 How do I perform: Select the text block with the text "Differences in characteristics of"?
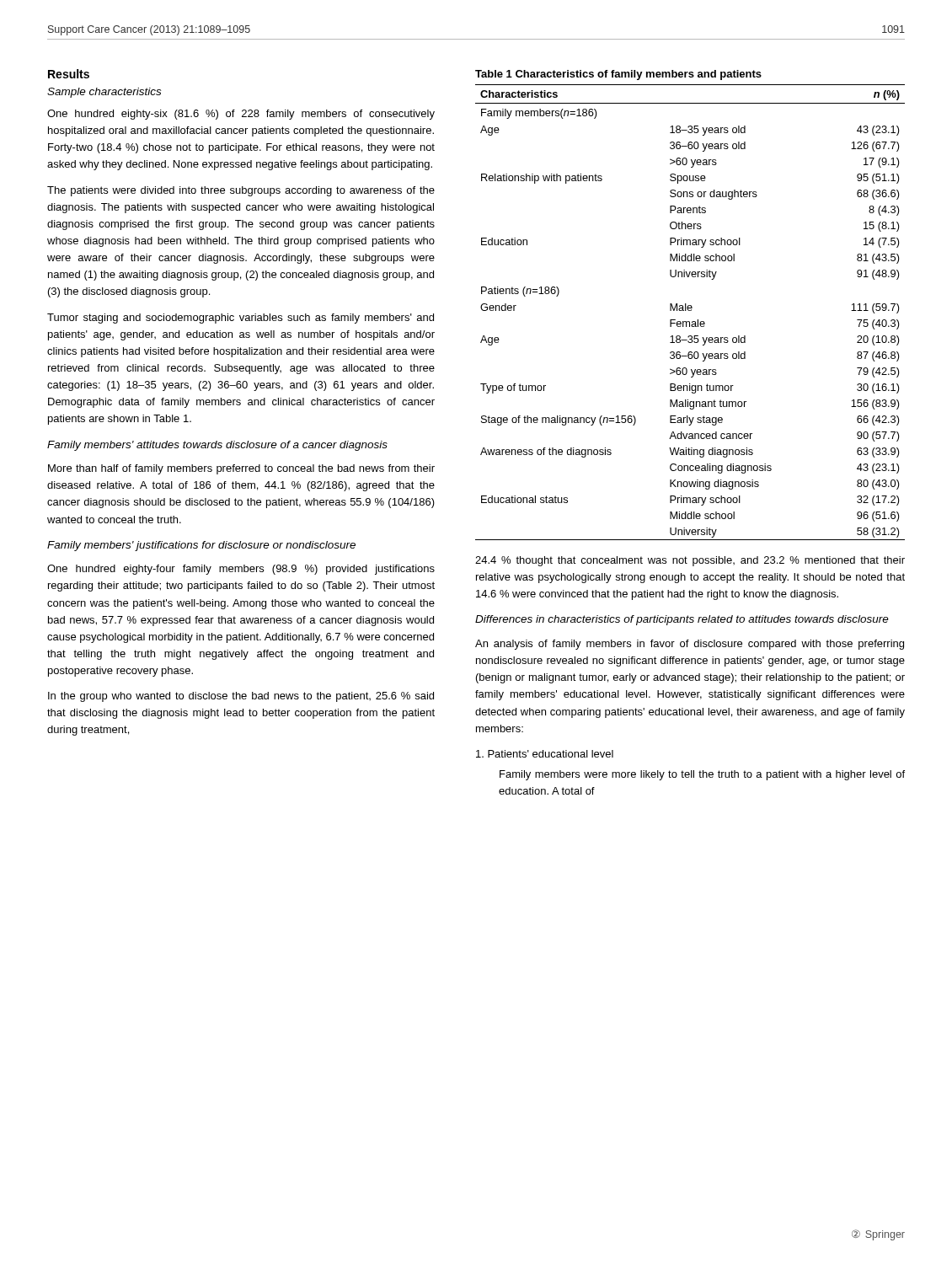coord(682,619)
